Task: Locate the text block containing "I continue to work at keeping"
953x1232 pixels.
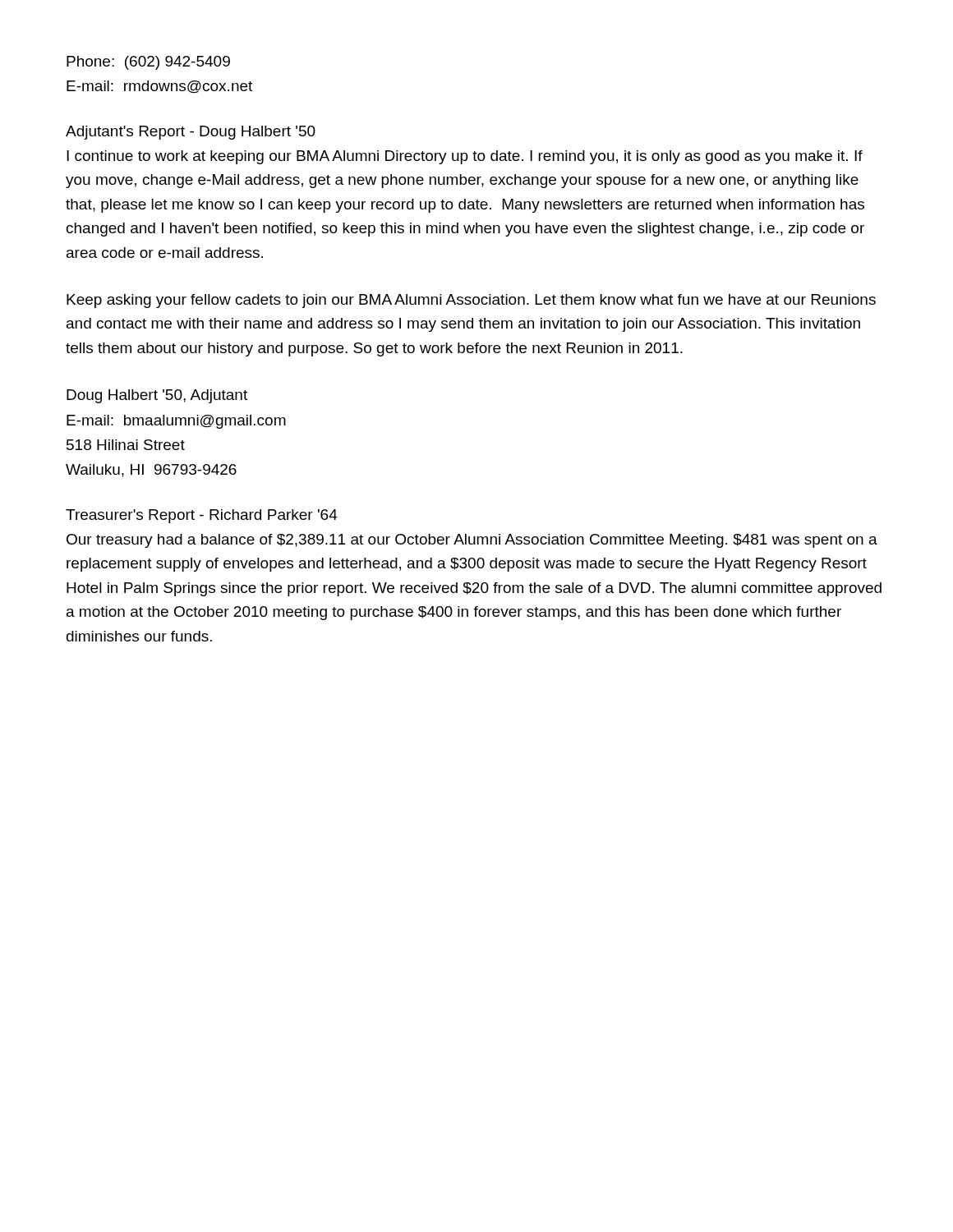Action: [465, 204]
